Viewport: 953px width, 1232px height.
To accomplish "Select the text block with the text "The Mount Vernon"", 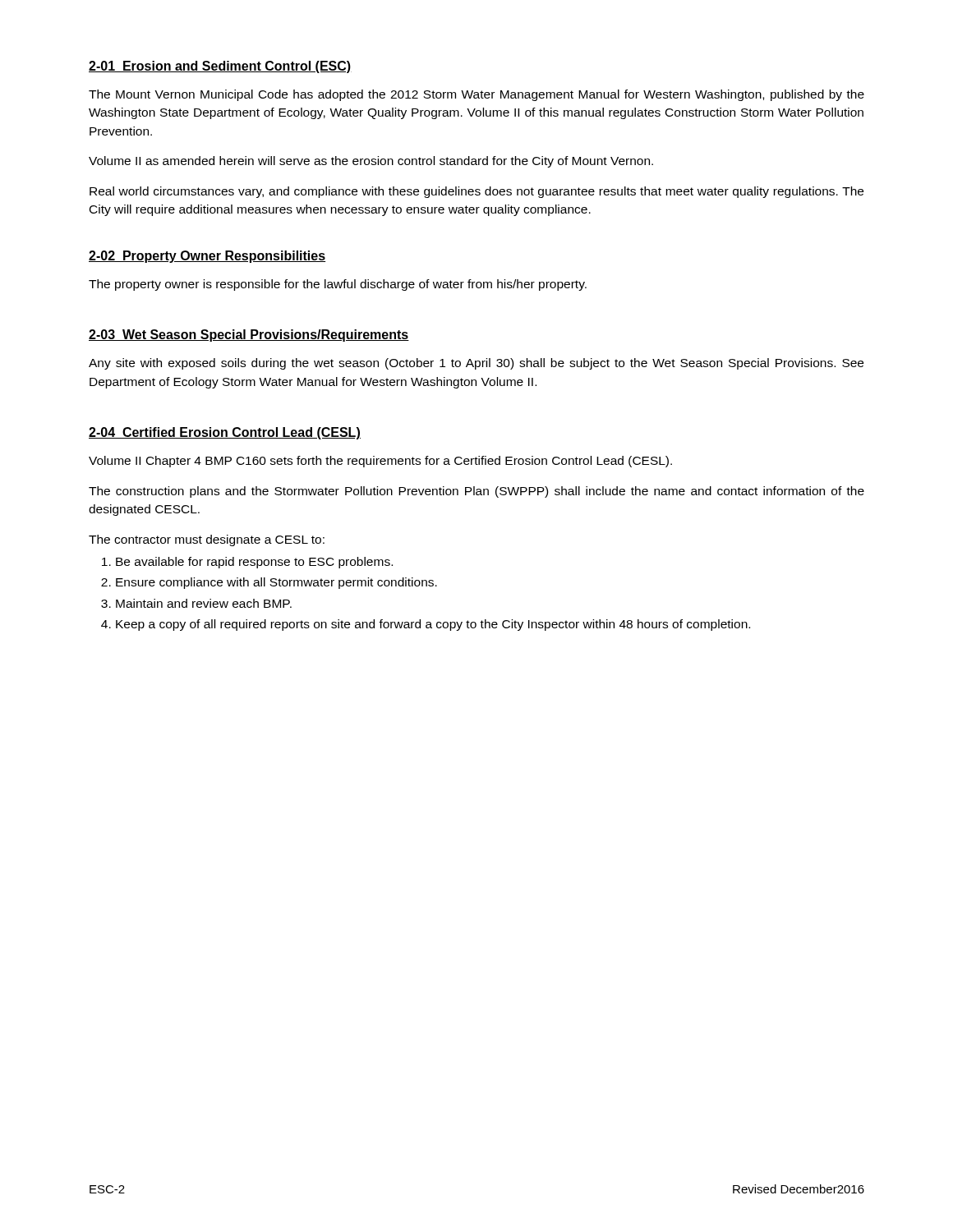I will [x=476, y=113].
